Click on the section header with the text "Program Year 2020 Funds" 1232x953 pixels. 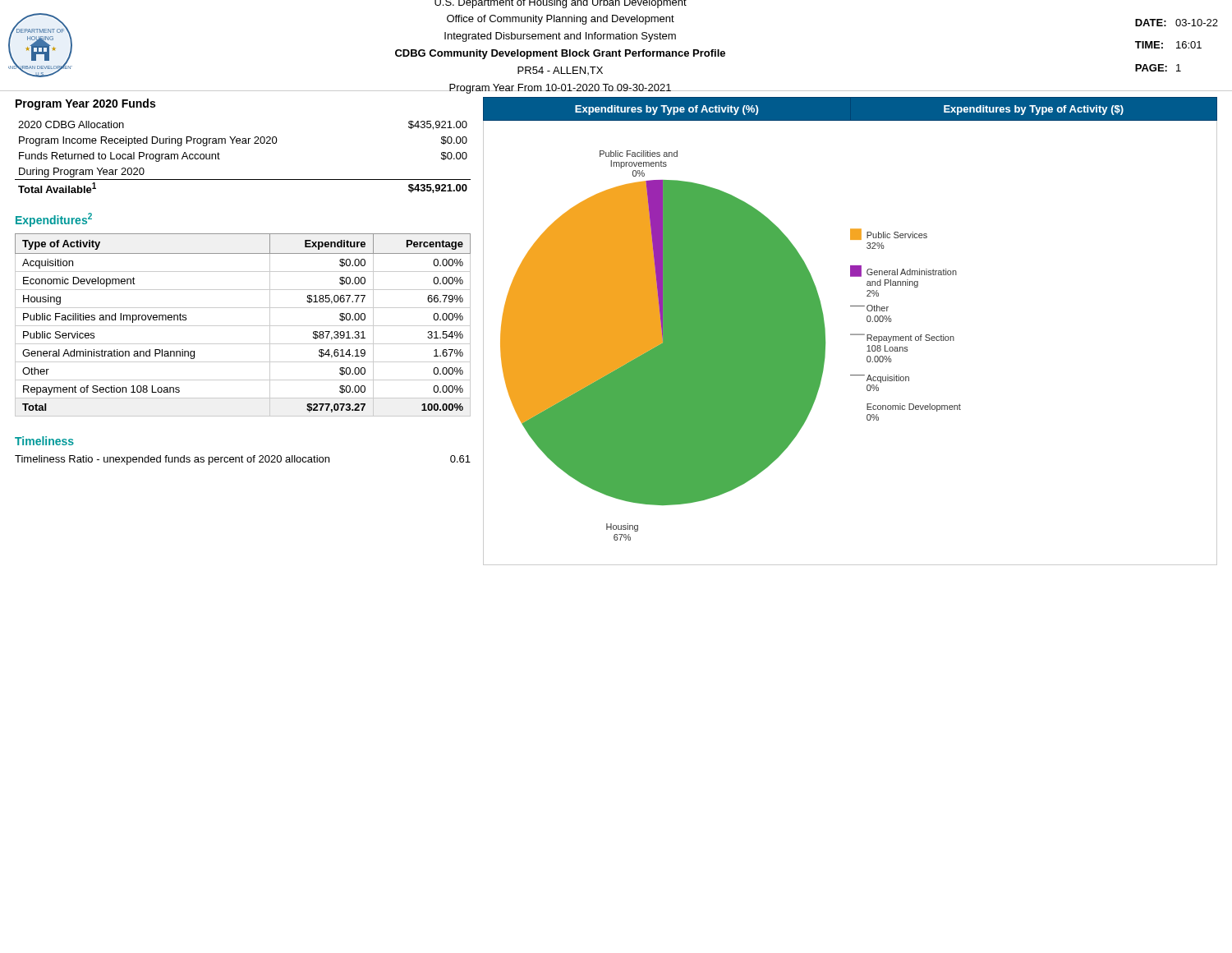click(x=85, y=103)
